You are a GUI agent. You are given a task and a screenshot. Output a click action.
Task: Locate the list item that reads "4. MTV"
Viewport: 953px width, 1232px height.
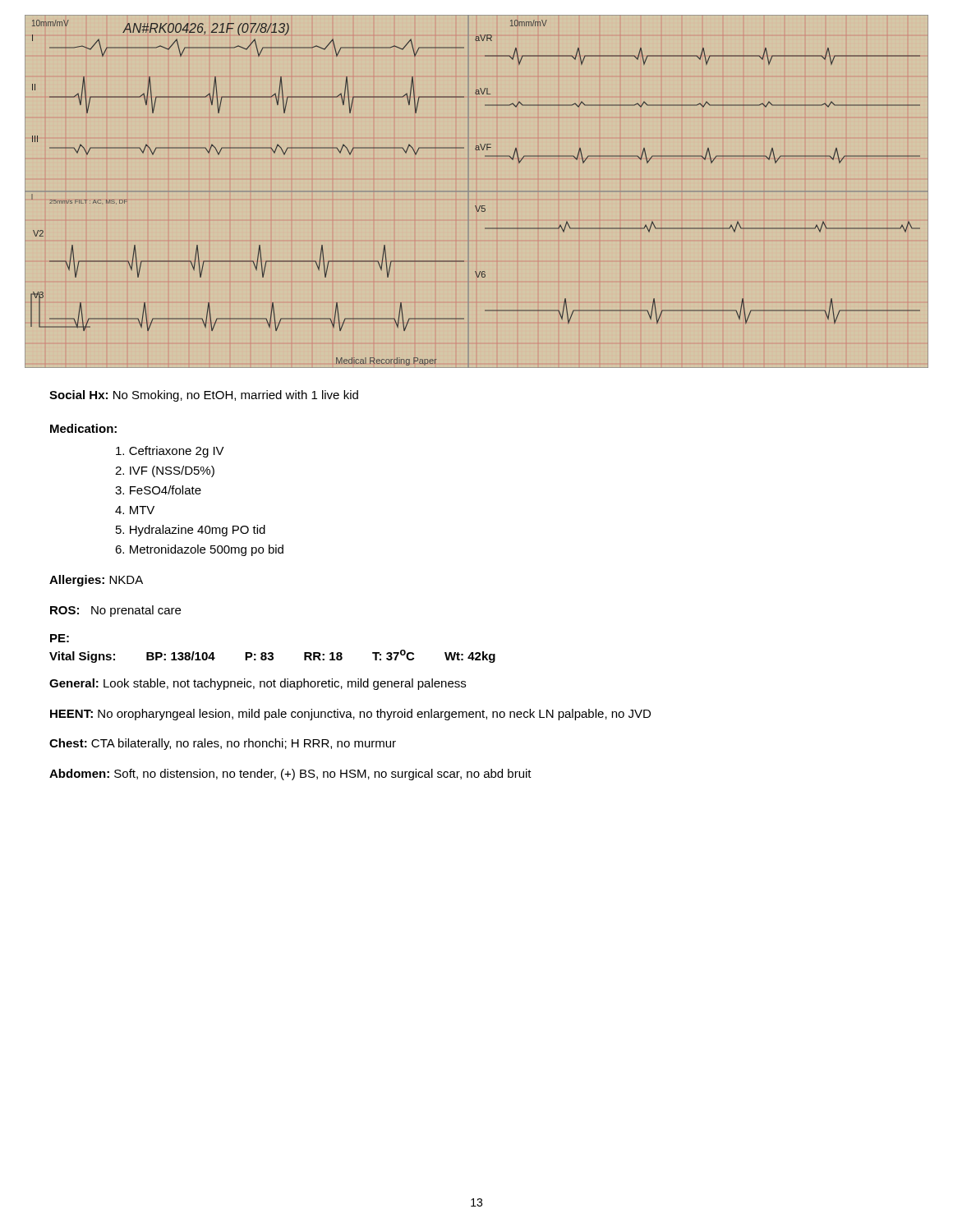point(135,510)
